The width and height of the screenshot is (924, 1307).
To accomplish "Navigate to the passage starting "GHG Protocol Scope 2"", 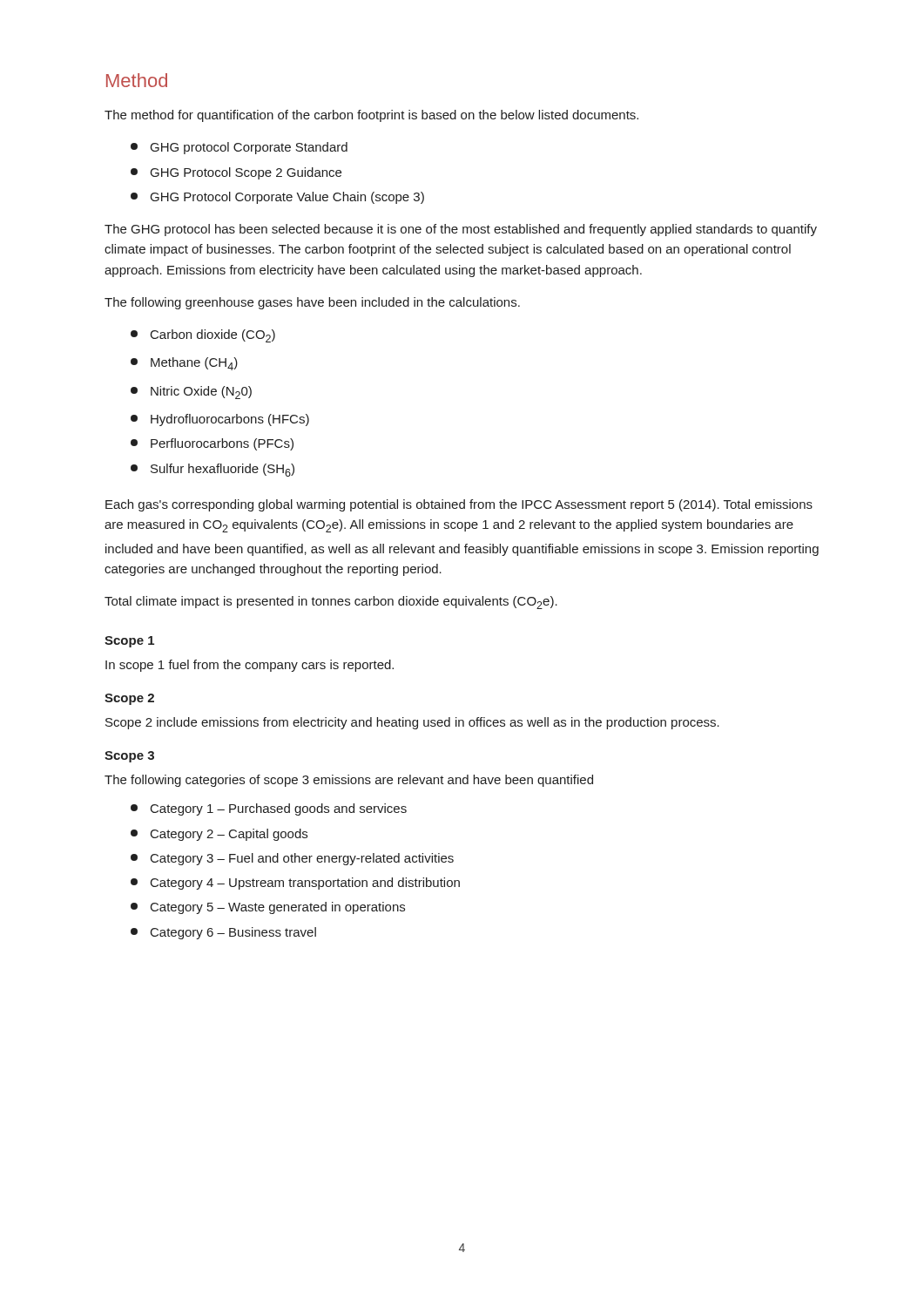I will (x=236, y=172).
